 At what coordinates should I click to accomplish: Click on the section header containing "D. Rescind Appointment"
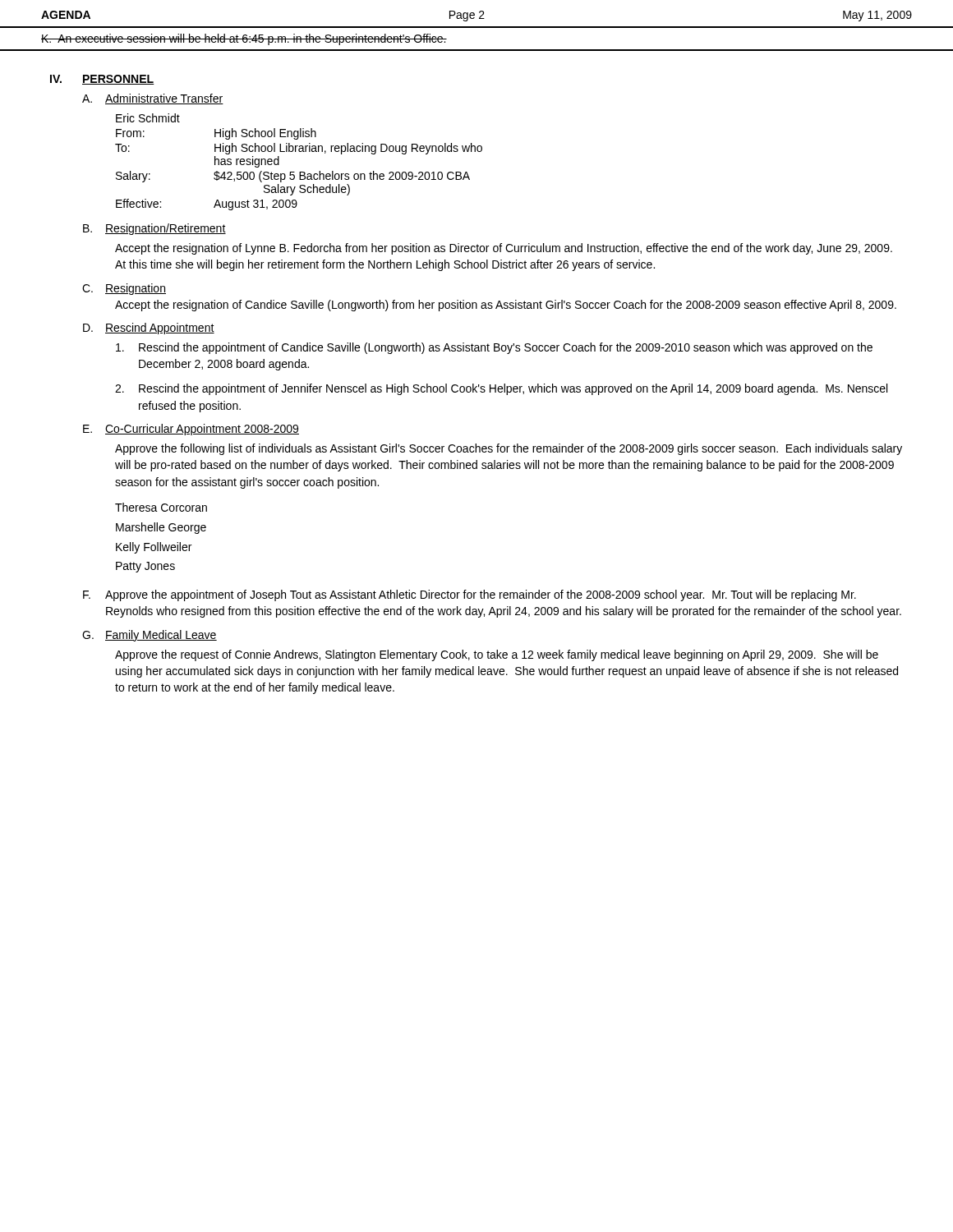(x=148, y=328)
